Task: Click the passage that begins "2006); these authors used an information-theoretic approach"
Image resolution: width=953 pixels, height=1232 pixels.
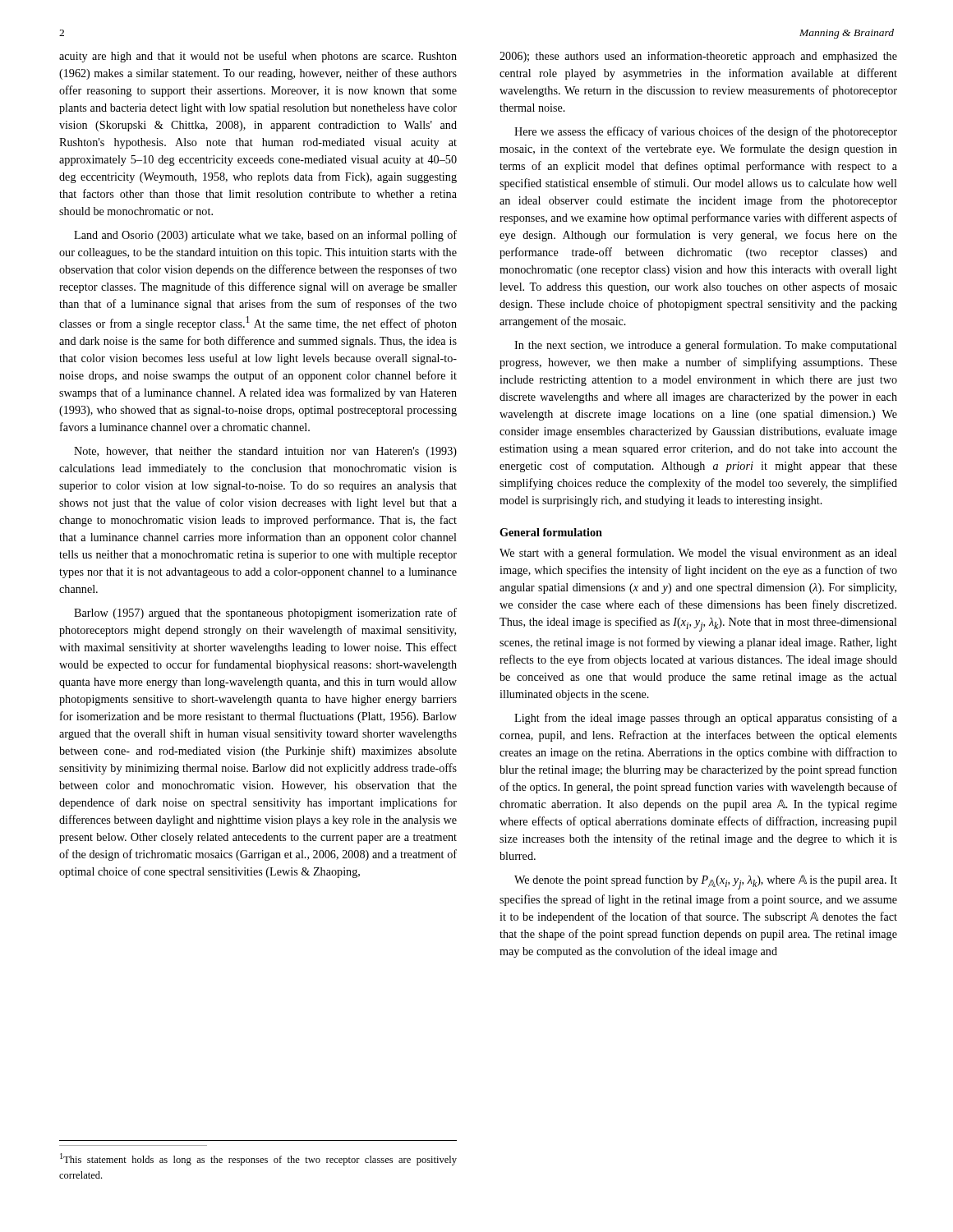Action: (x=698, y=82)
